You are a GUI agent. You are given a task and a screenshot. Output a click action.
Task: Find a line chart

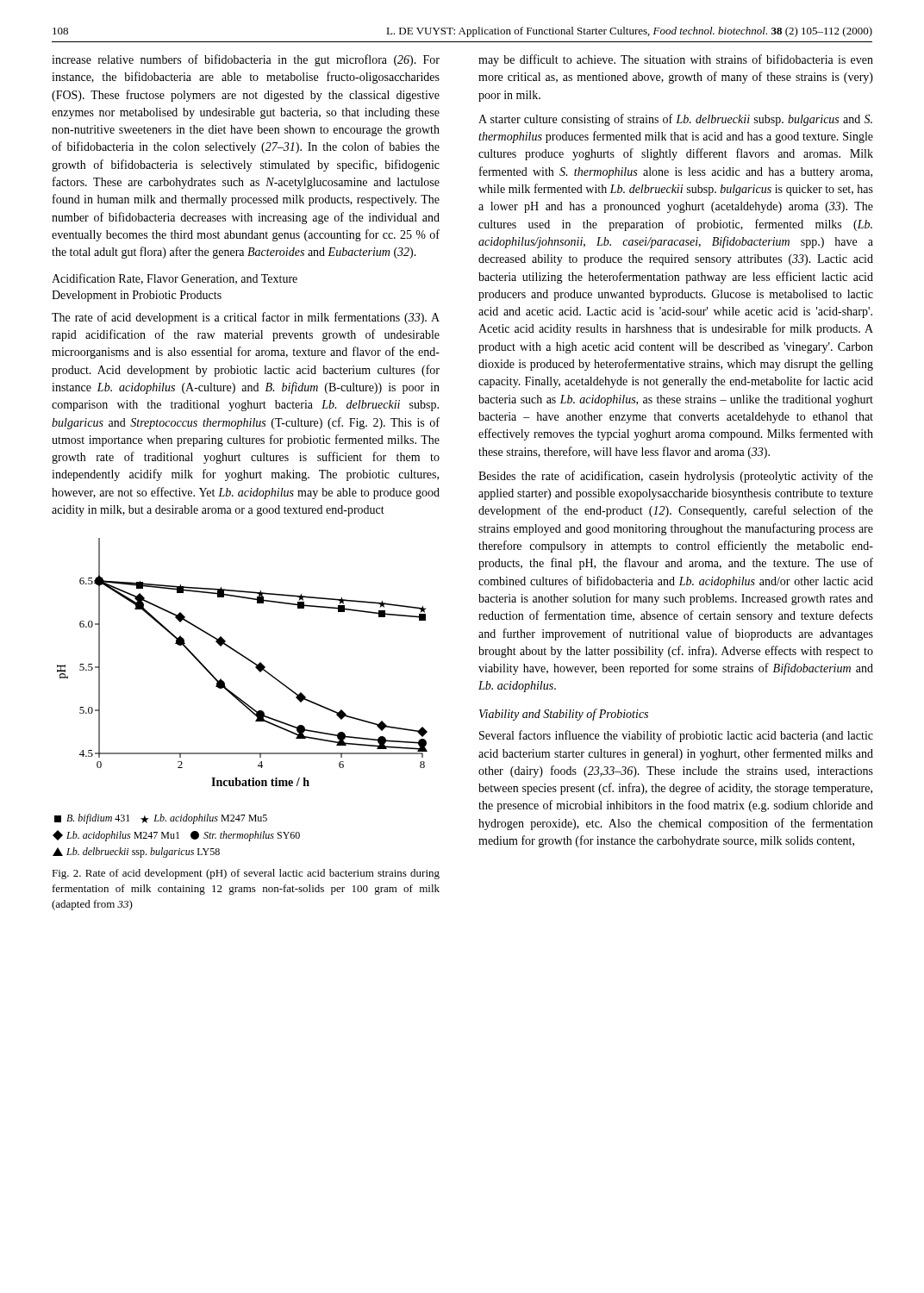coord(246,695)
